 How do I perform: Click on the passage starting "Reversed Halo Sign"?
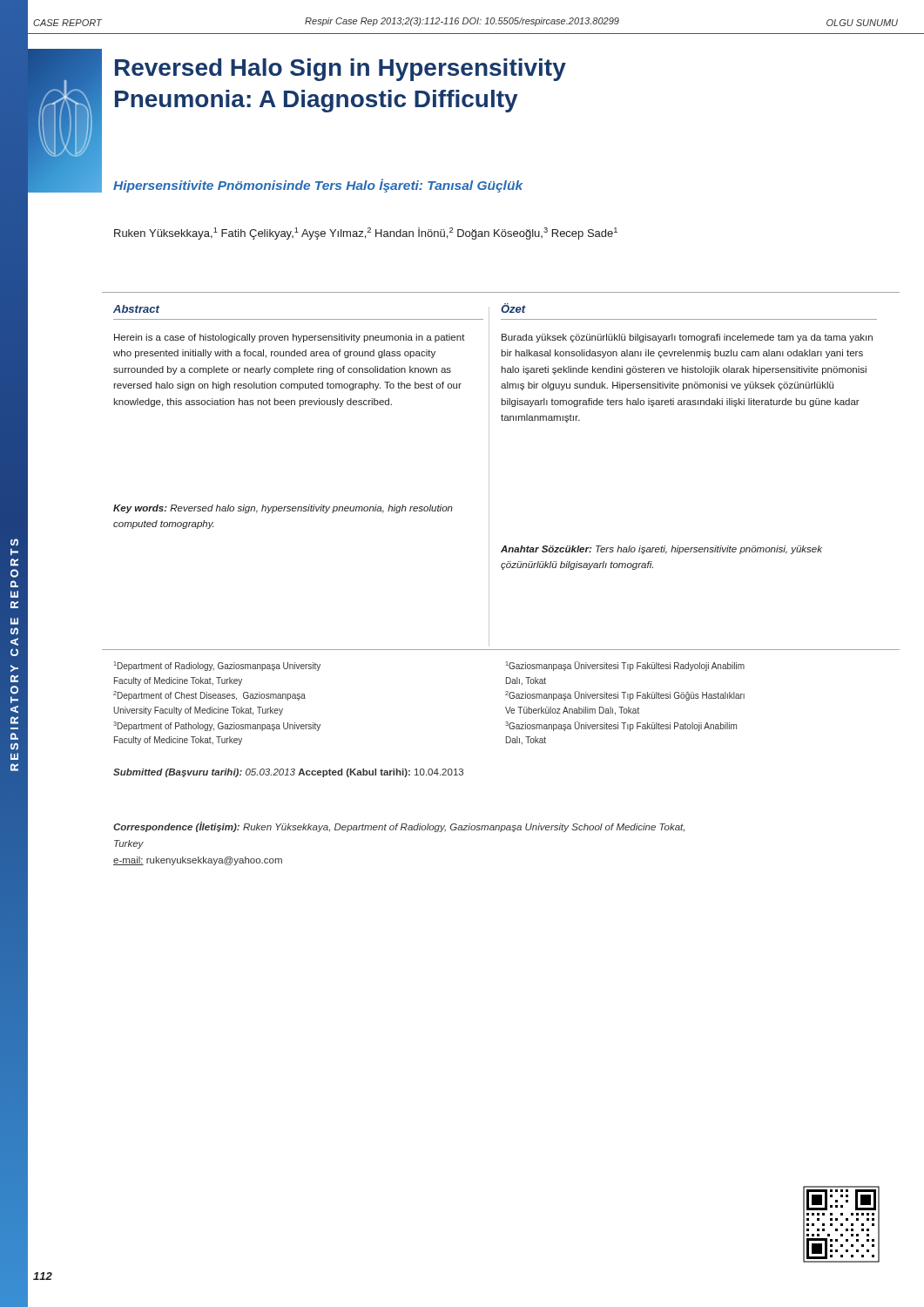(503, 84)
